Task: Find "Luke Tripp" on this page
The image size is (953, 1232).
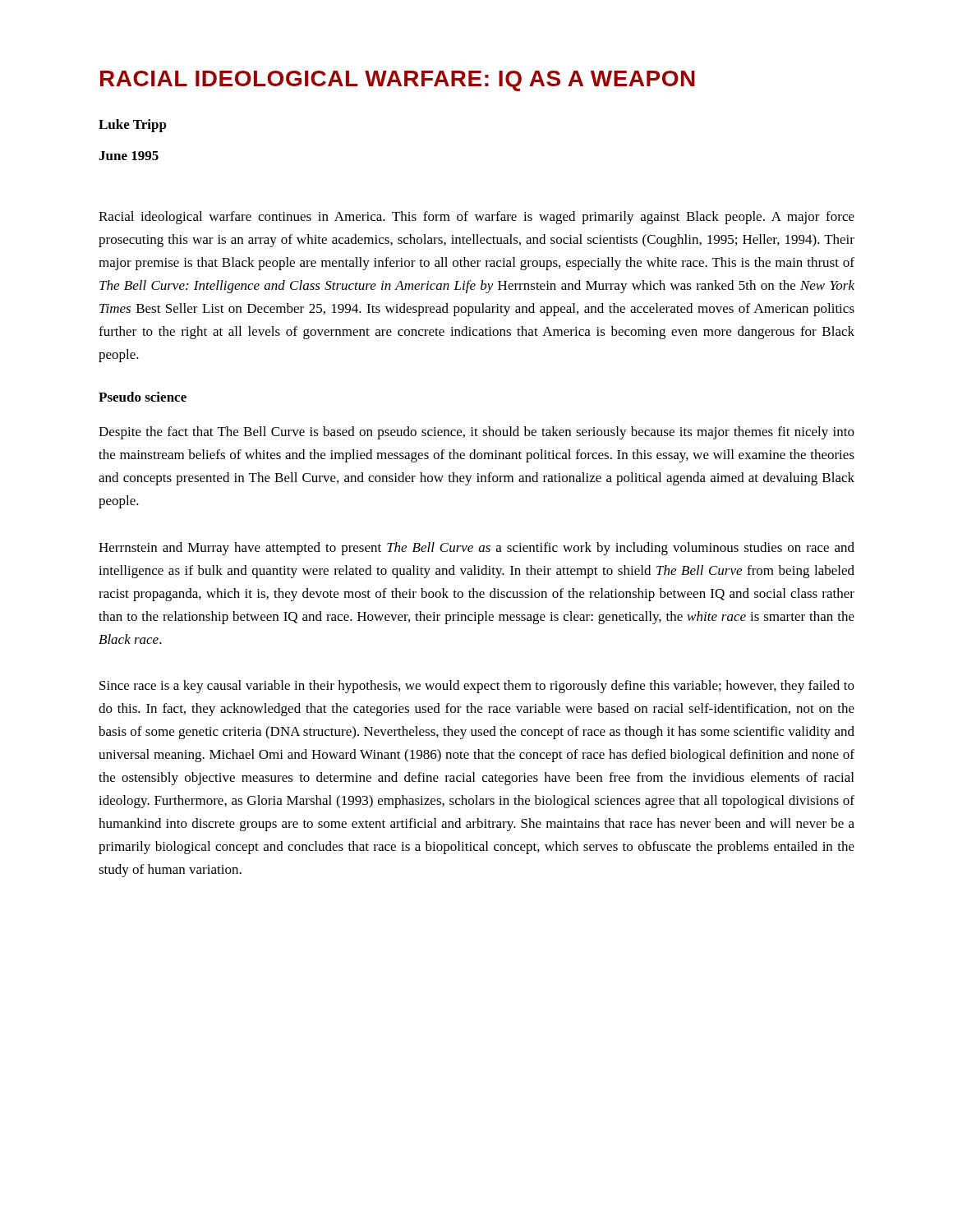Action: tap(133, 124)
